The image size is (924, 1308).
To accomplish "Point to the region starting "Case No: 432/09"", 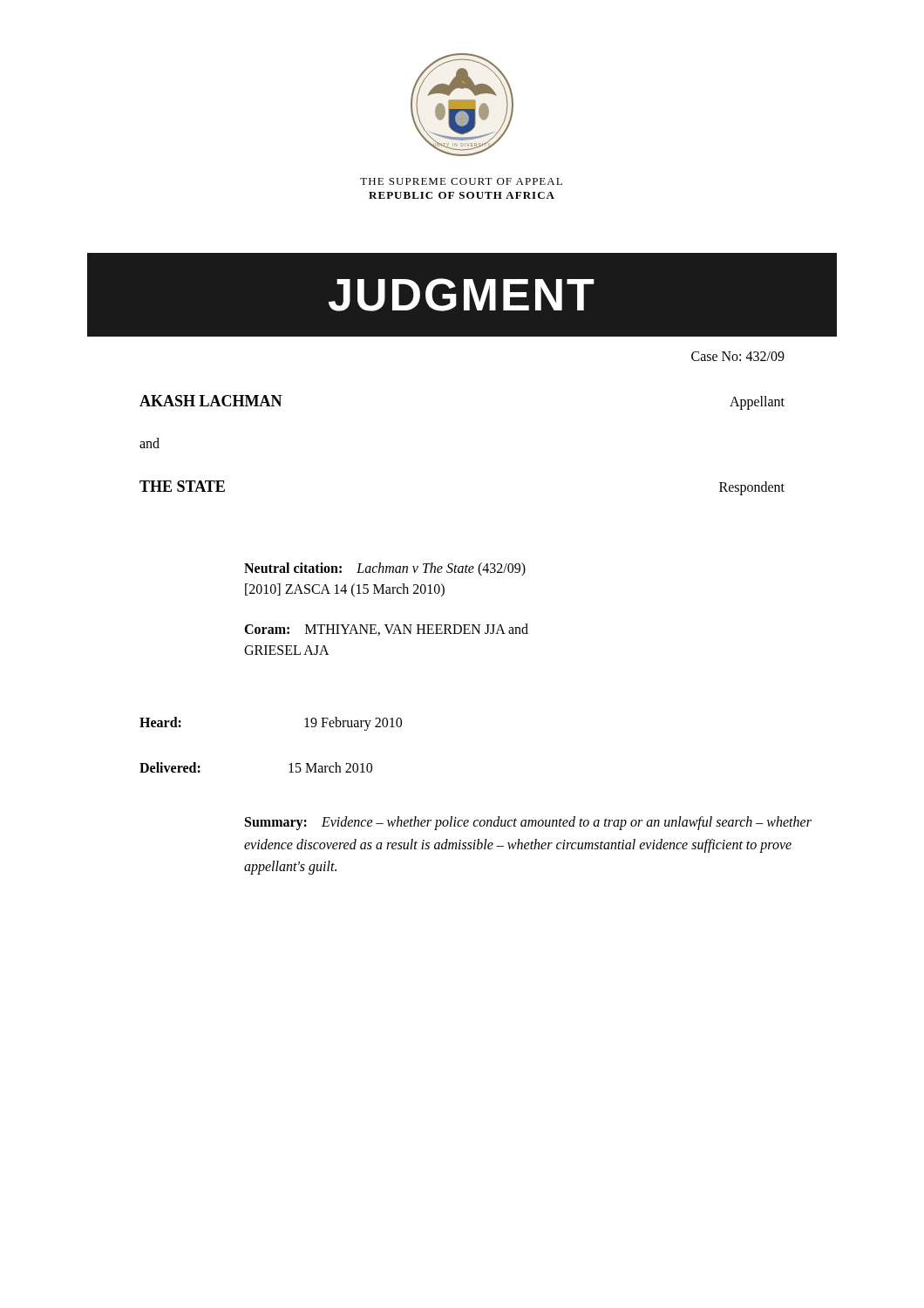I will (x=738, y=356).
